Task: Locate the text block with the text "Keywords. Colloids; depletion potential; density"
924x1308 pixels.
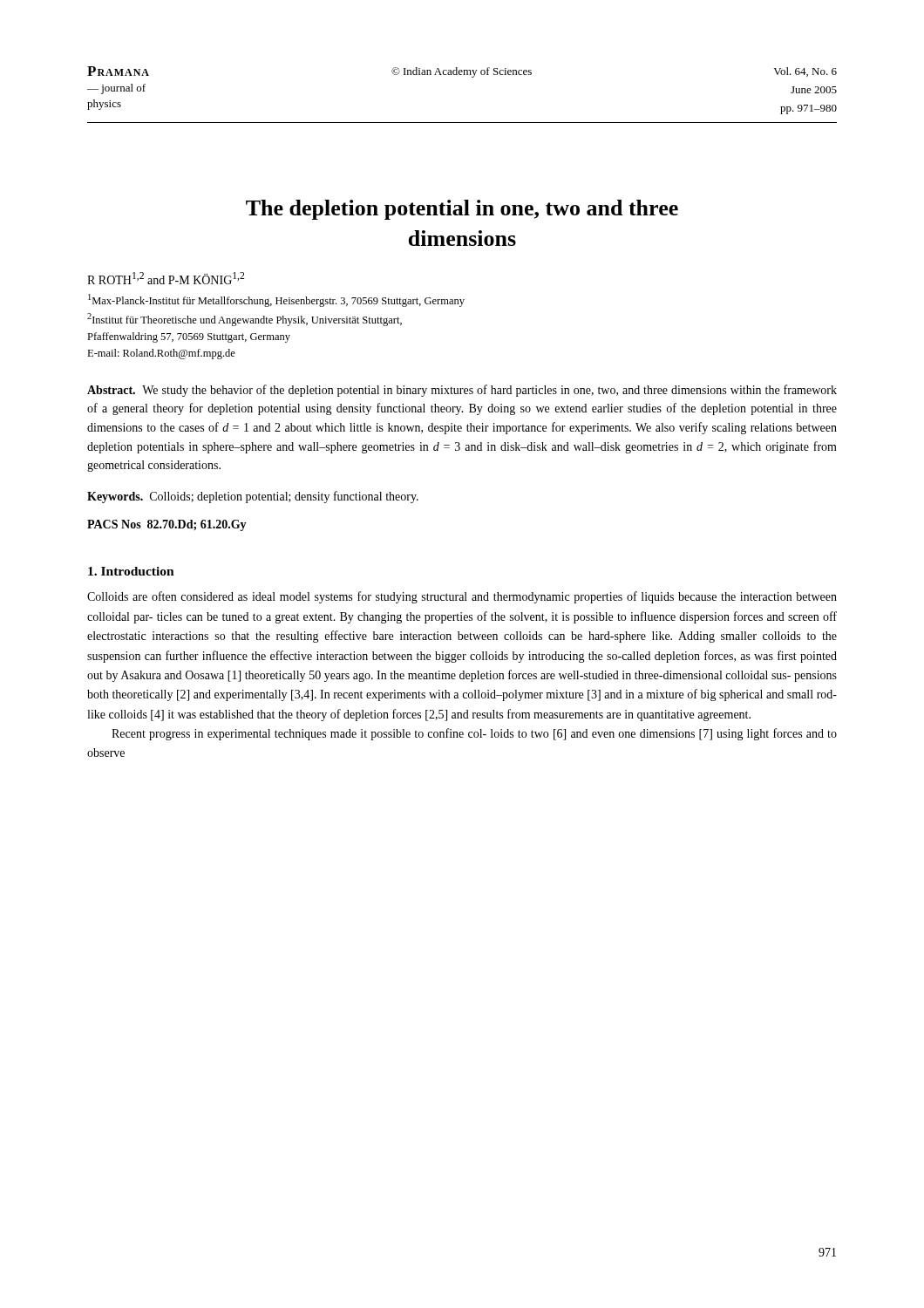Action: pos(253,497)
